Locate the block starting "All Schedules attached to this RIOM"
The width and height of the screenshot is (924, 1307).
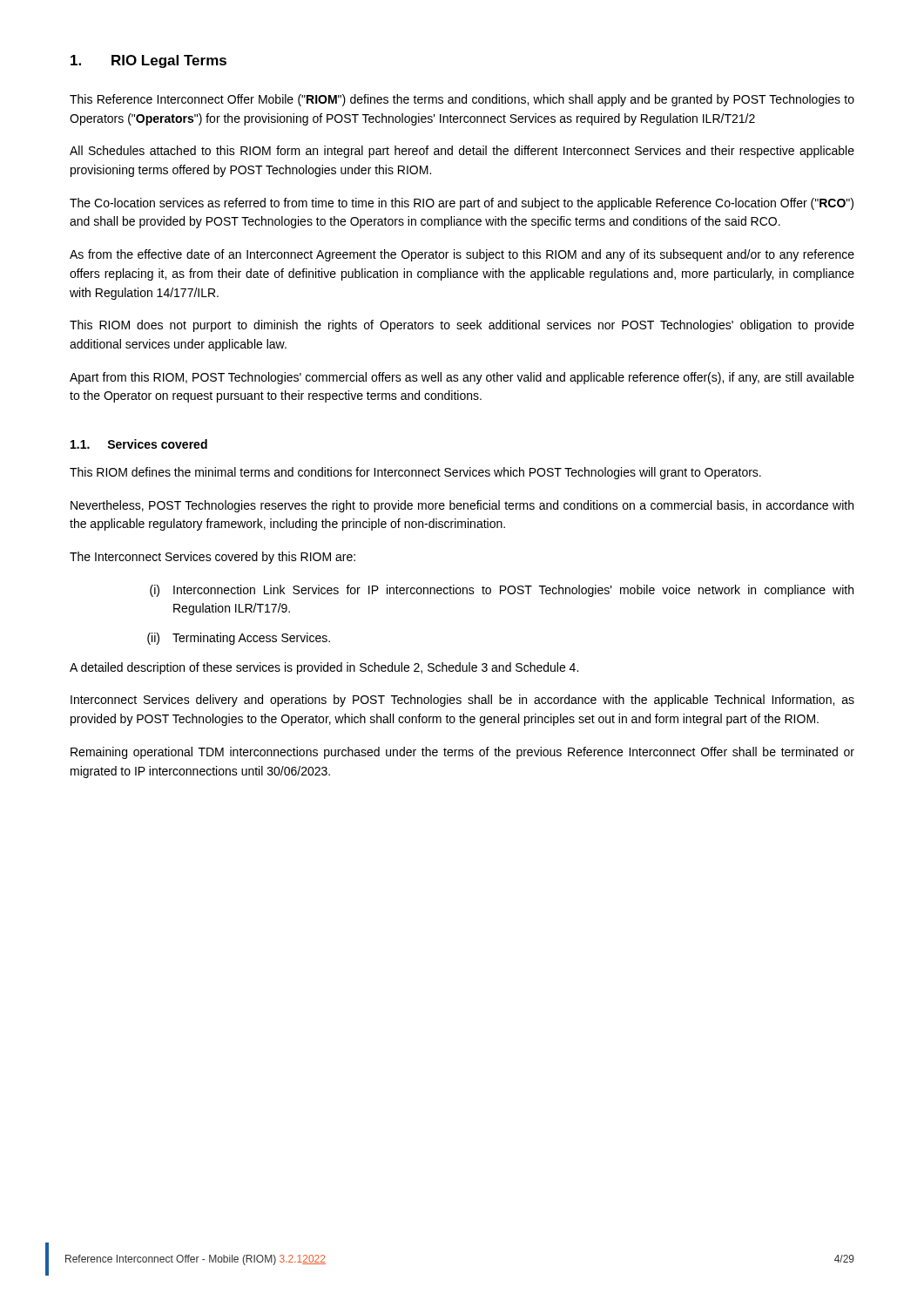tap(462, 161)
